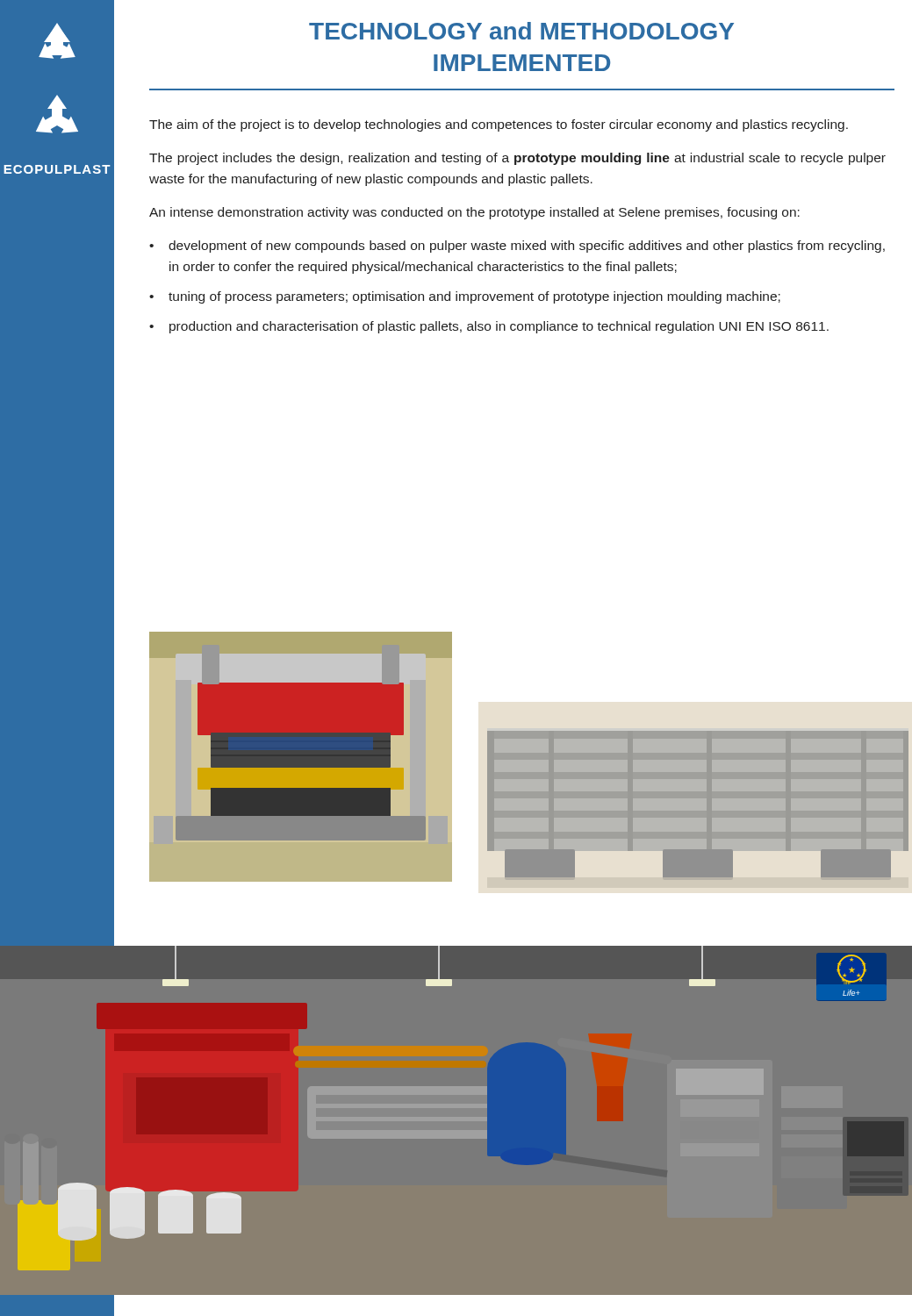Select the text block starting "The aim of"
Viewport: 912px width, 1316px height.
tap(499, 124)
